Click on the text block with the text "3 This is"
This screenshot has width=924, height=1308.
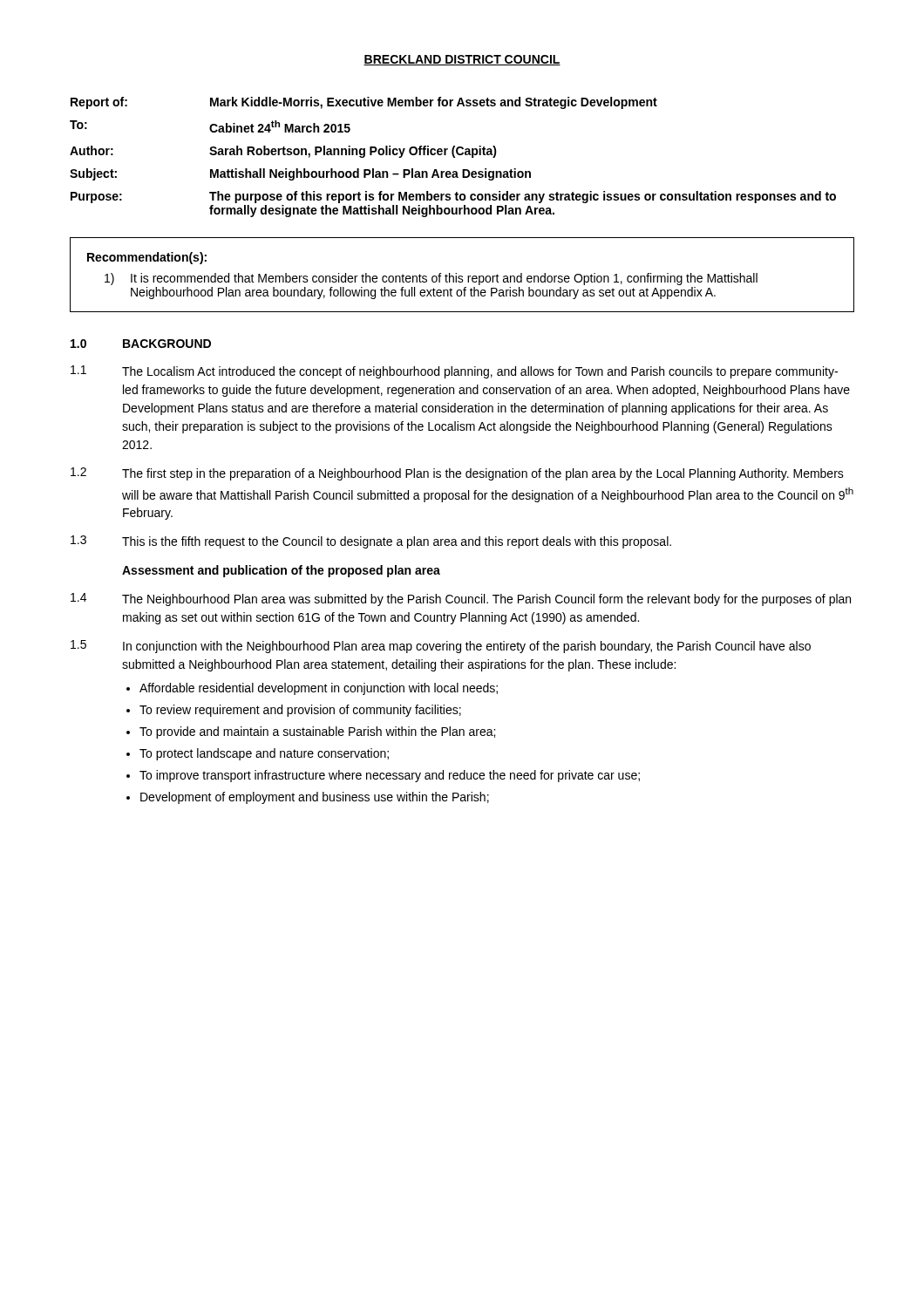462,542
